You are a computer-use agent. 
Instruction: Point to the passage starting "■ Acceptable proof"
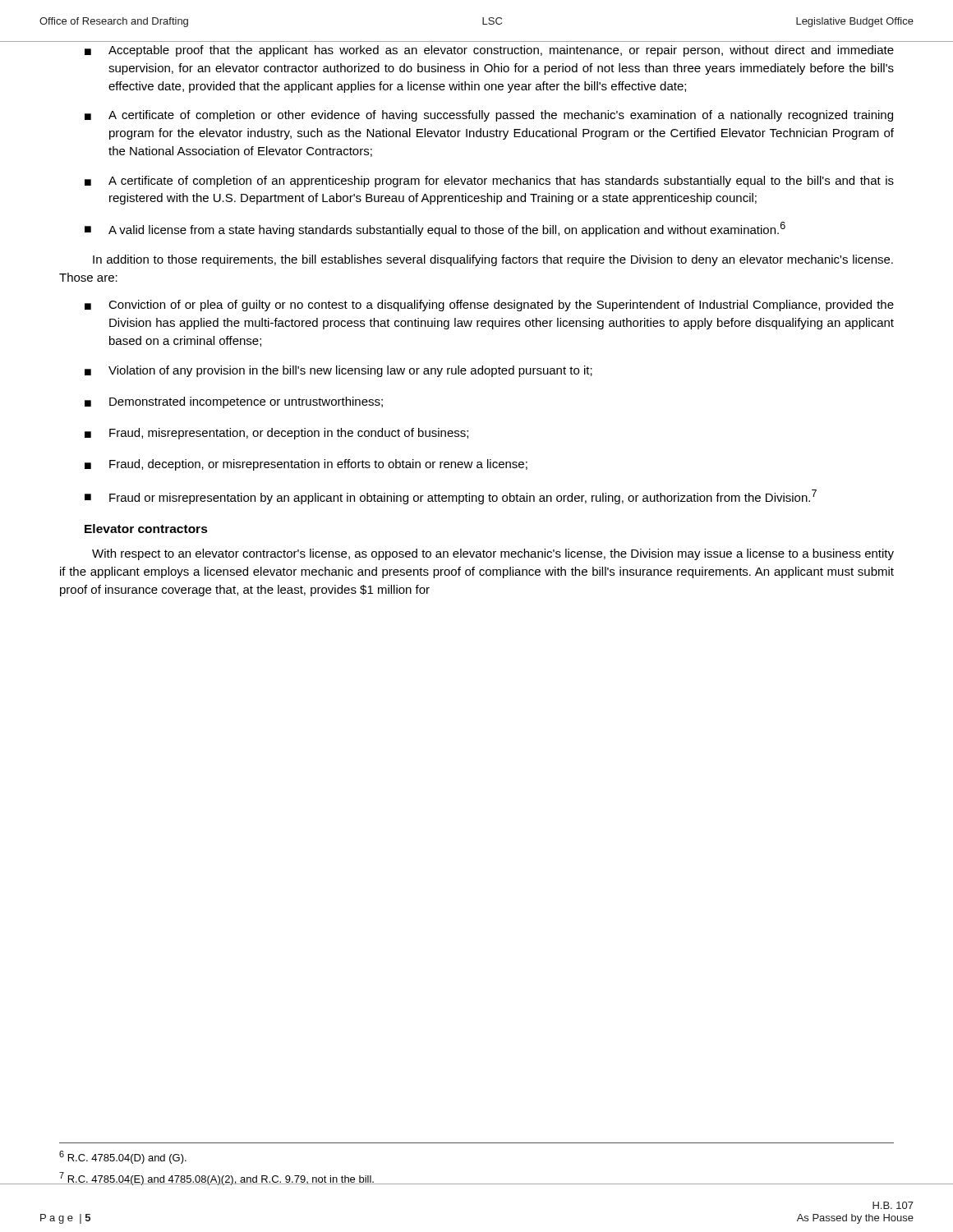coord(489,68)
